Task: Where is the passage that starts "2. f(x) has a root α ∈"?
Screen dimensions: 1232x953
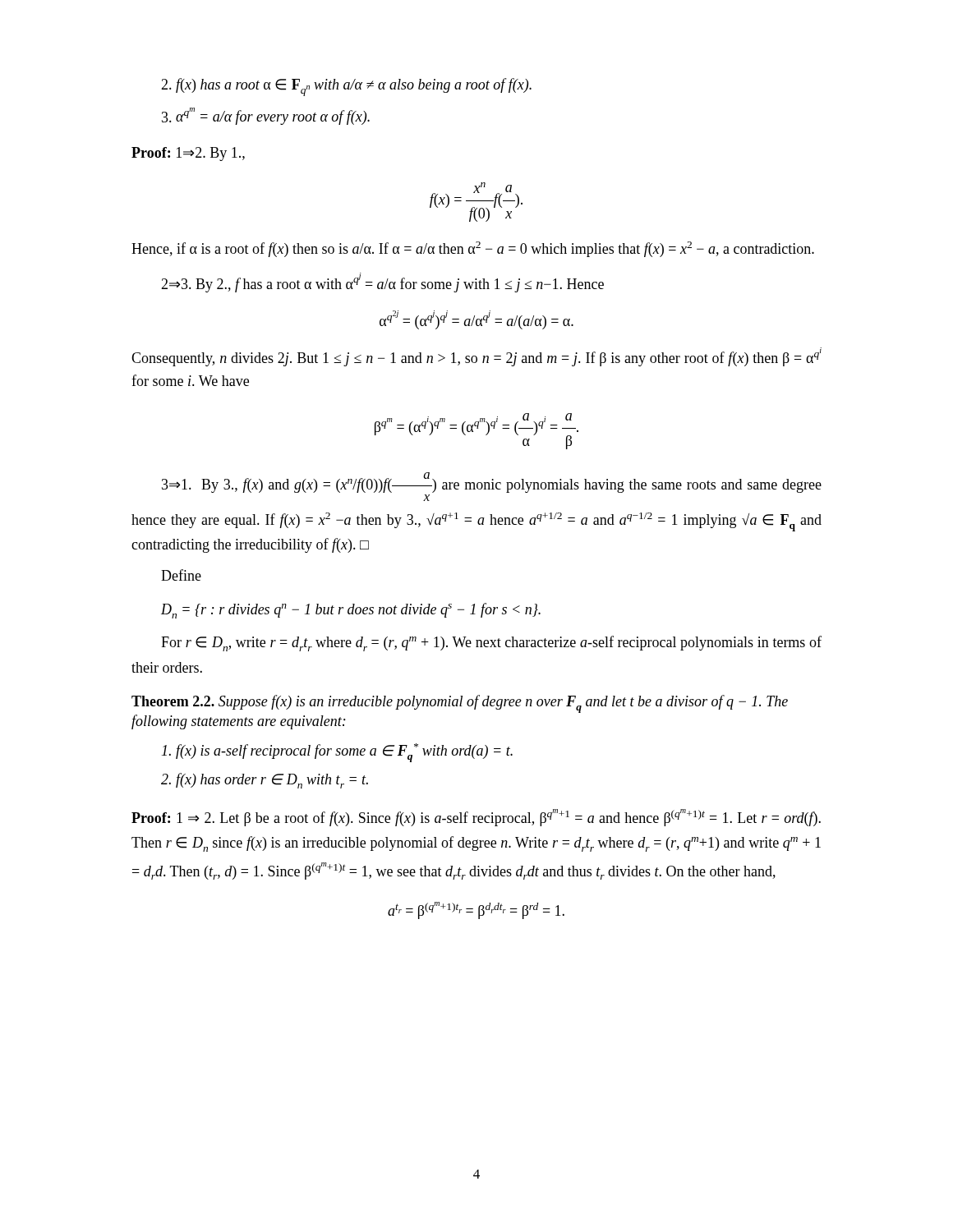Action: coord(347,86)
